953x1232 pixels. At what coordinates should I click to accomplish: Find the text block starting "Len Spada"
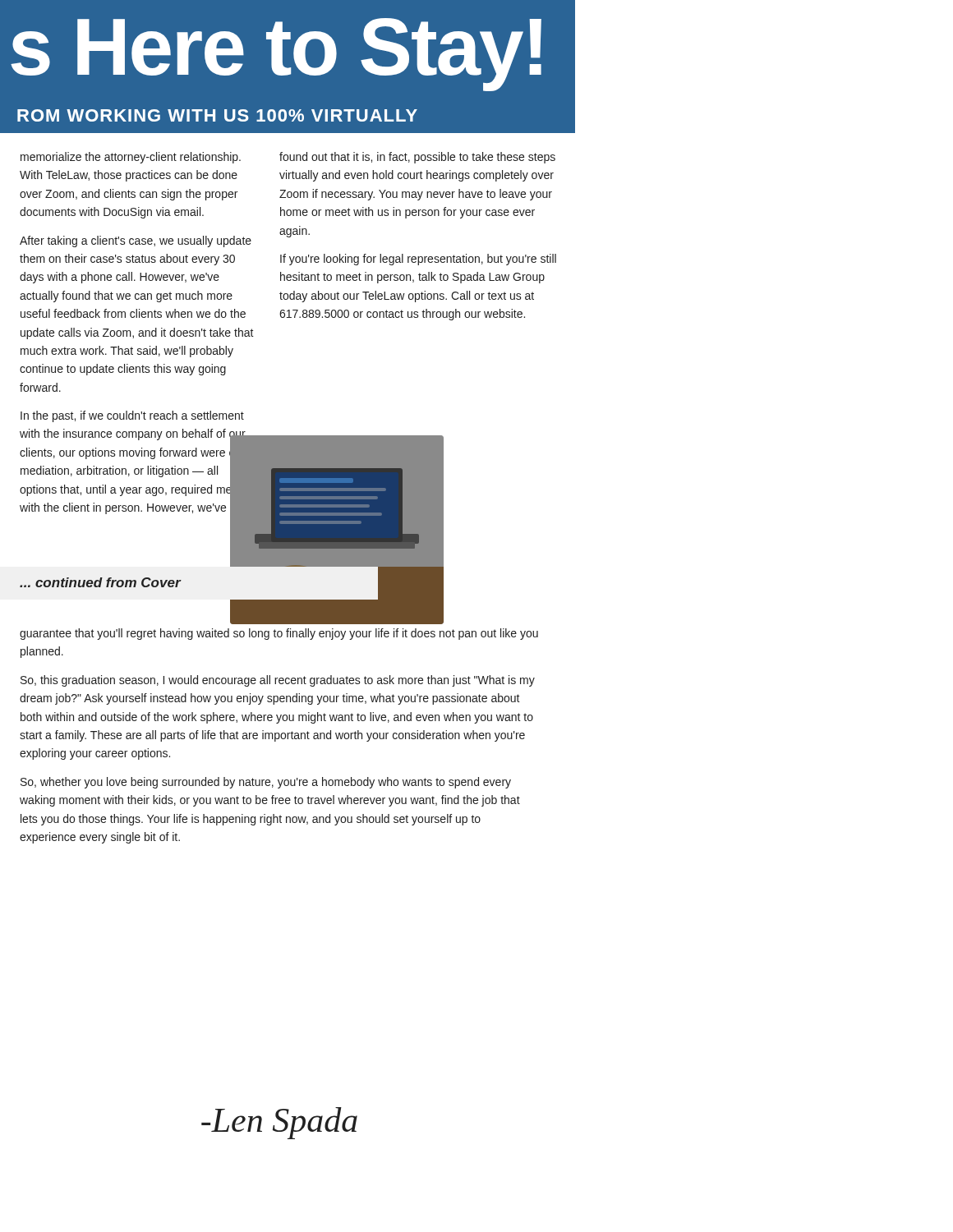pyautogui.click(x=279, y=1120)
